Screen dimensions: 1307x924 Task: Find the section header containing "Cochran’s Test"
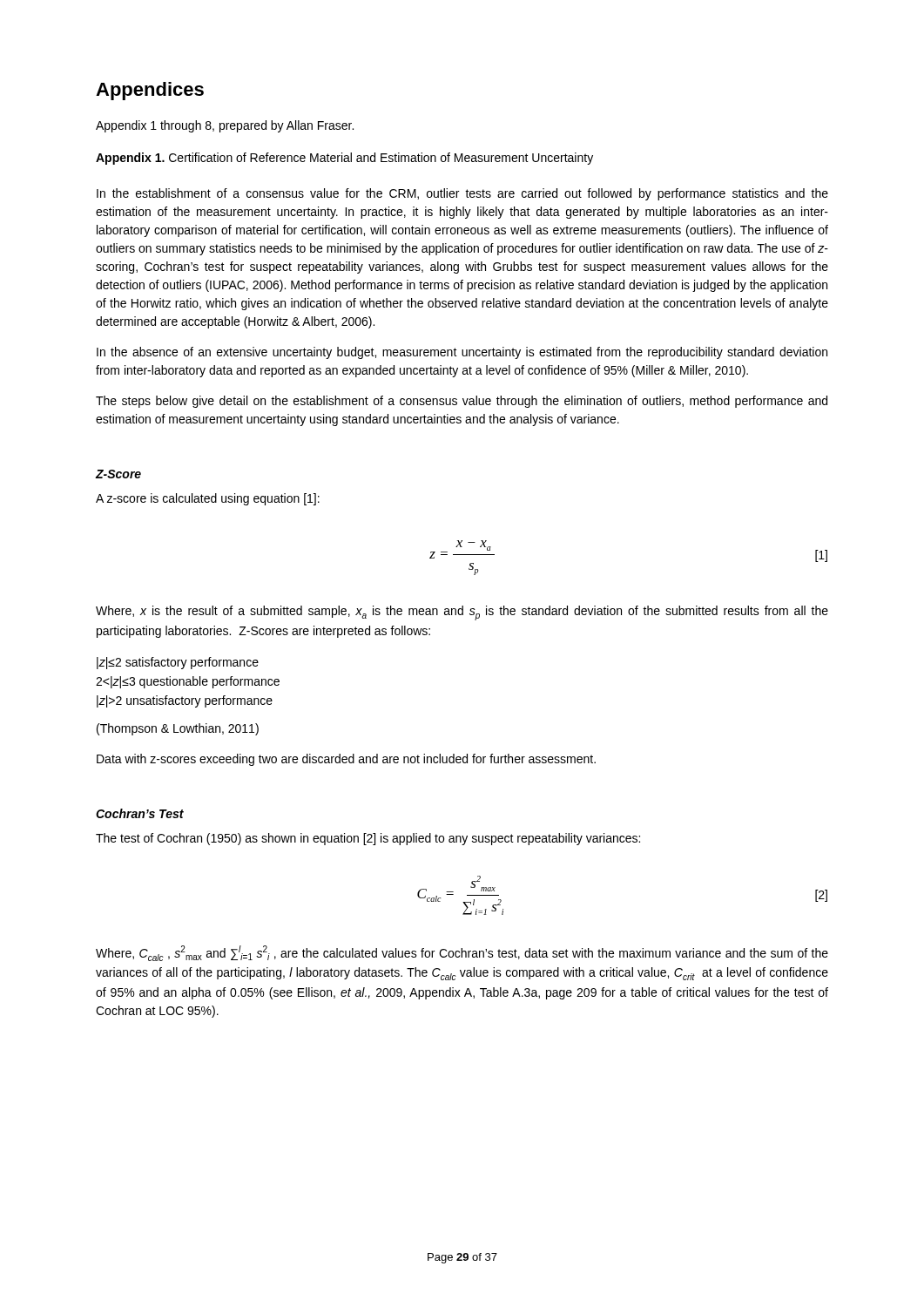(x=140, y=814)
